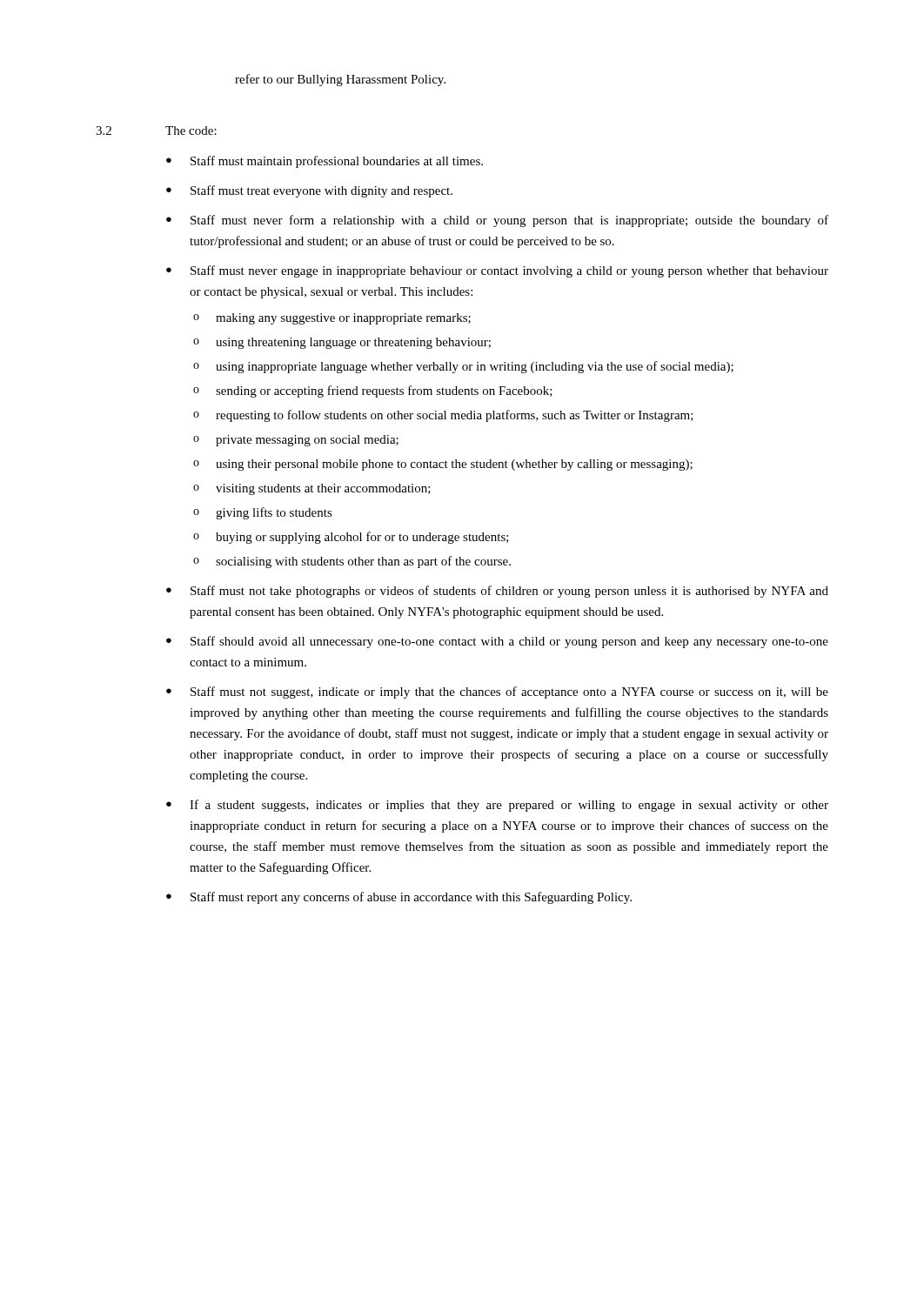Find the text block starting "requesting to follow students on"
This screenshot has width=924, height=1305.
(455, 415)
